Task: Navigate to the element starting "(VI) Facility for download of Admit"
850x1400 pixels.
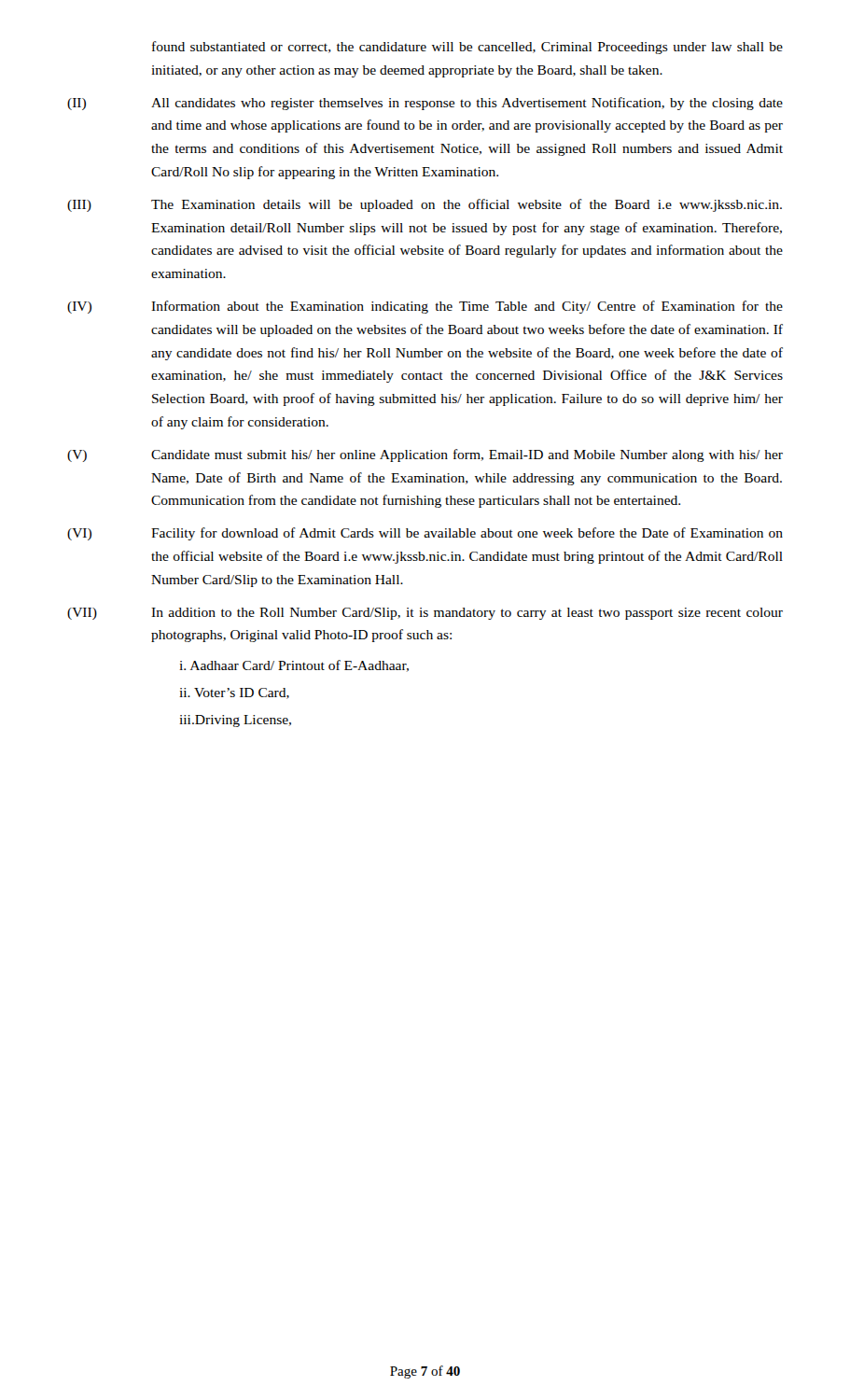Action: [425, 557]
